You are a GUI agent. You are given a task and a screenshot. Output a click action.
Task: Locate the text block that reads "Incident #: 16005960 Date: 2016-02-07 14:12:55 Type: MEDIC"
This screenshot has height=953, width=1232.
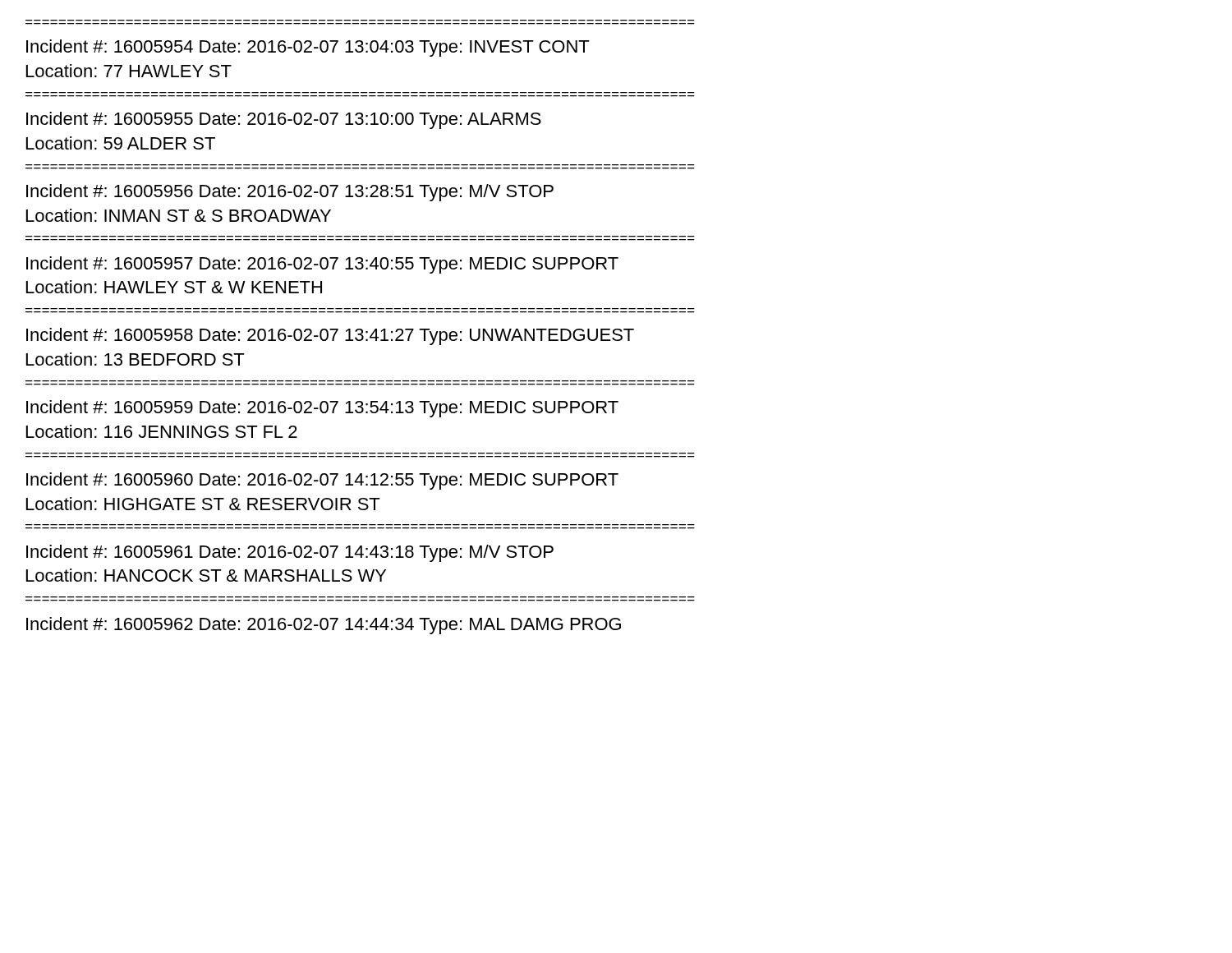(x=616, y=492)
